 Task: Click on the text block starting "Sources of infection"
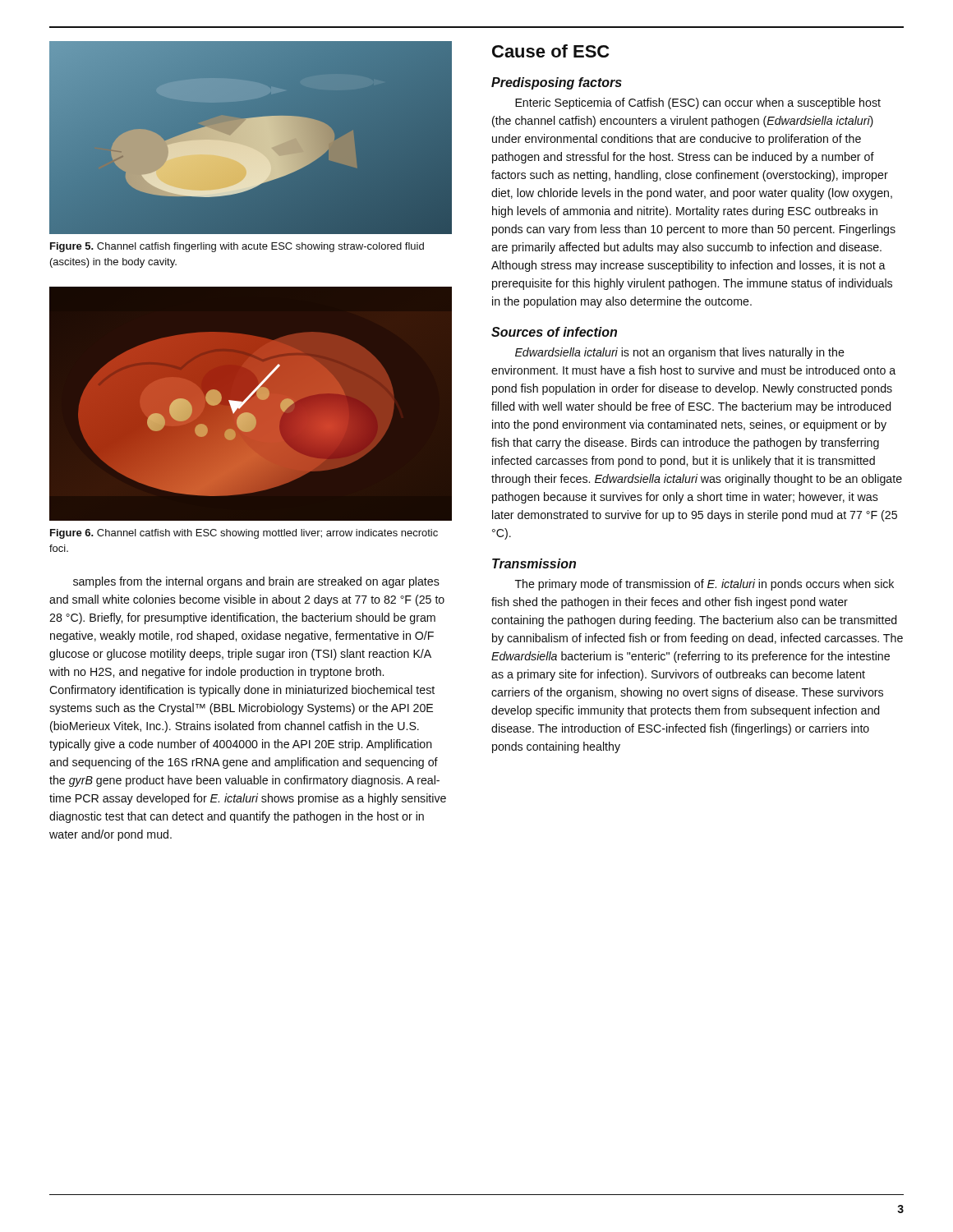tap(554, 332)
